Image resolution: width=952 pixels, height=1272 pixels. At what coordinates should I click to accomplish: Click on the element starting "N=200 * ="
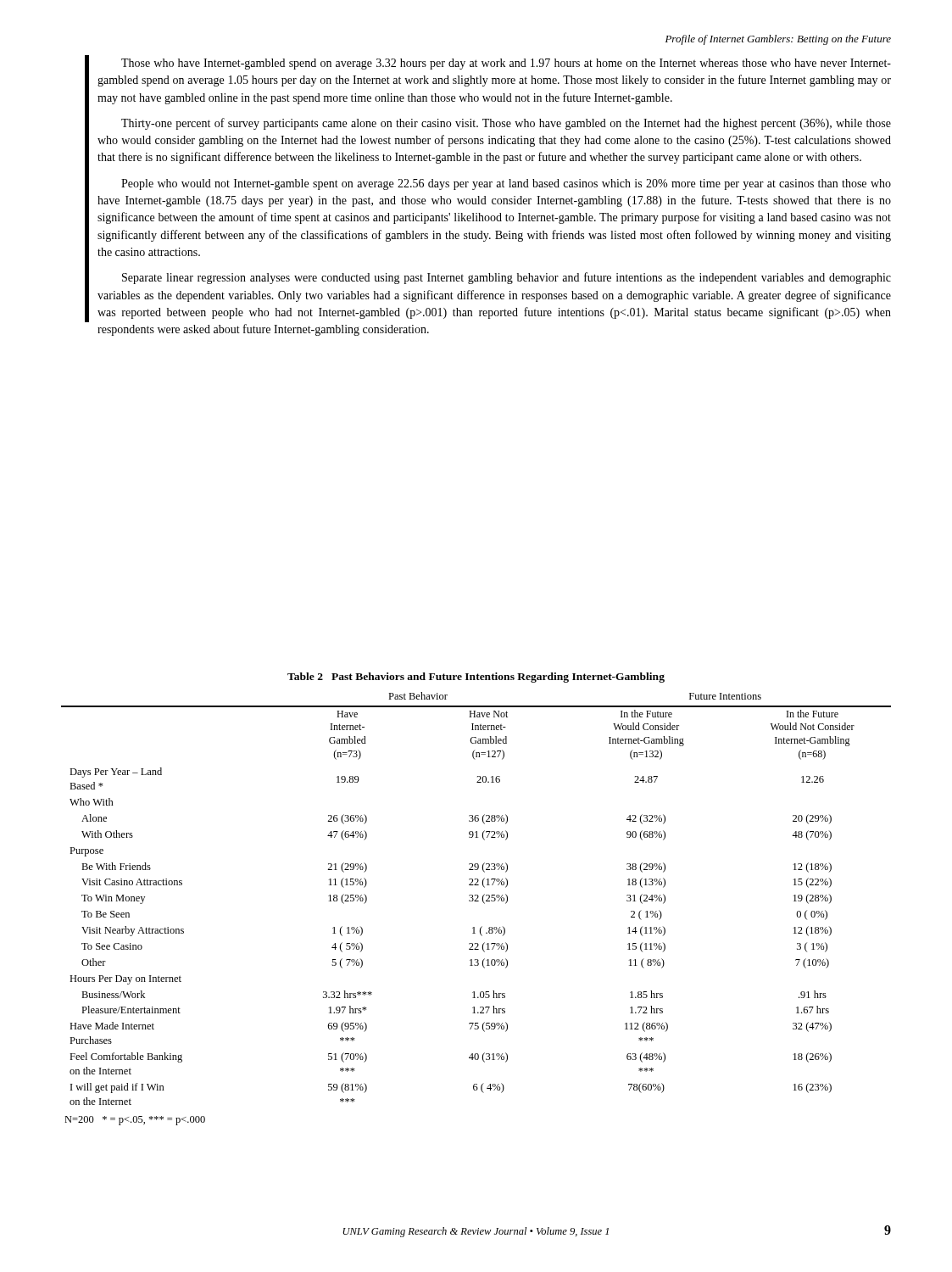click(135, 1119)
